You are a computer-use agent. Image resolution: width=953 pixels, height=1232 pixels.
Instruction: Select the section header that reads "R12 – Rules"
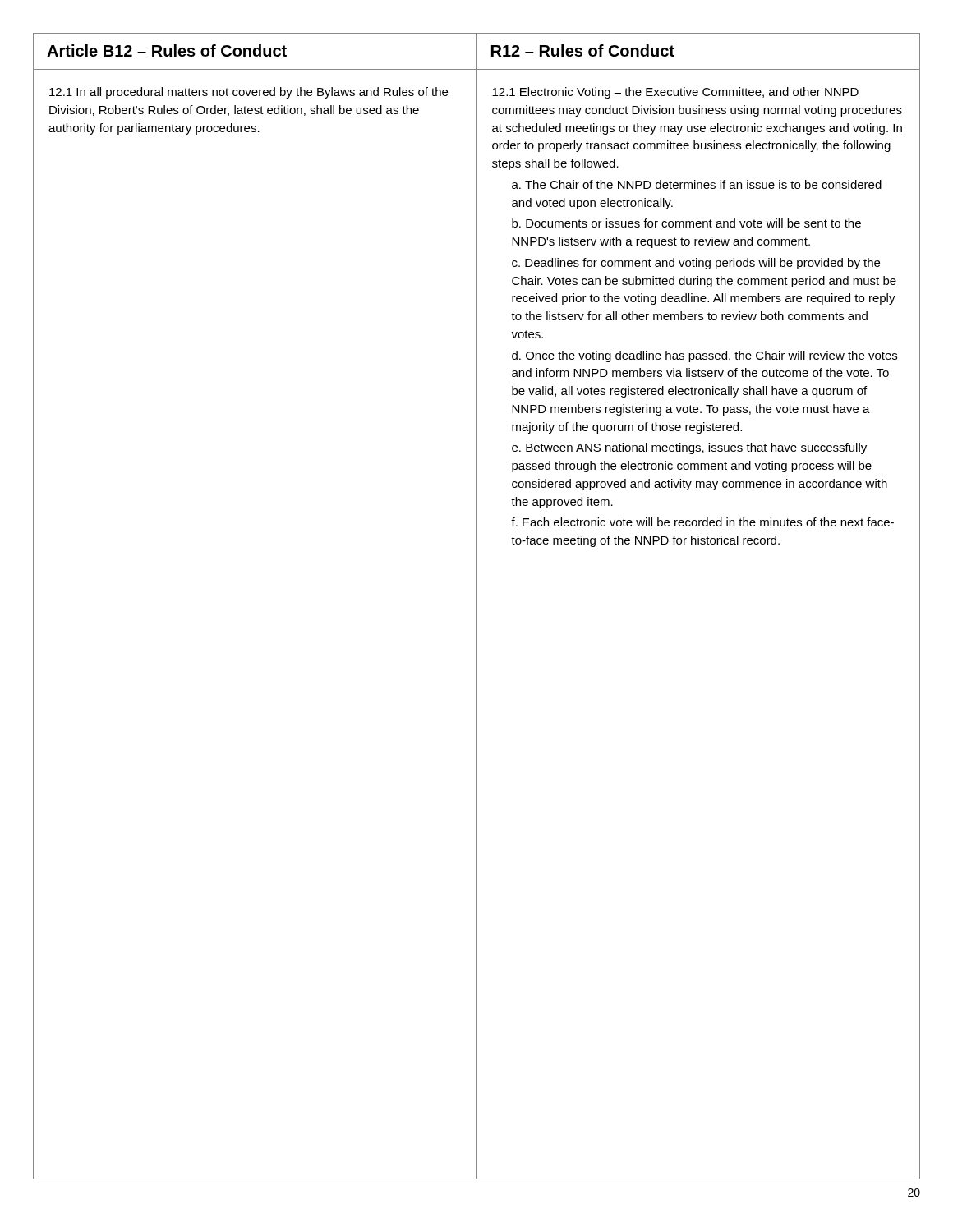click(x=582, y=51)
